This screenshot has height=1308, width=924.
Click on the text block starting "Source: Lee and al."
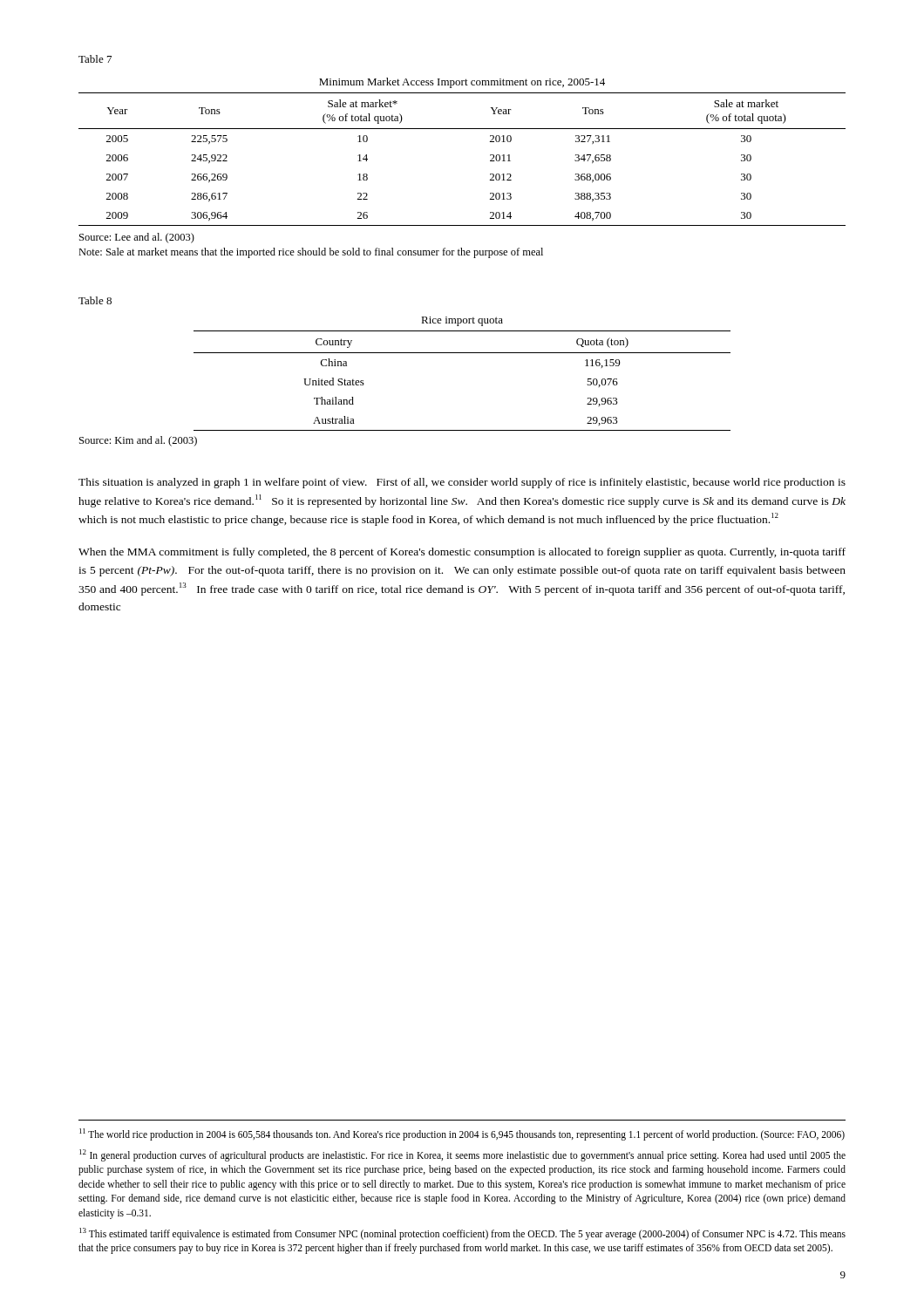pos(136,237)
